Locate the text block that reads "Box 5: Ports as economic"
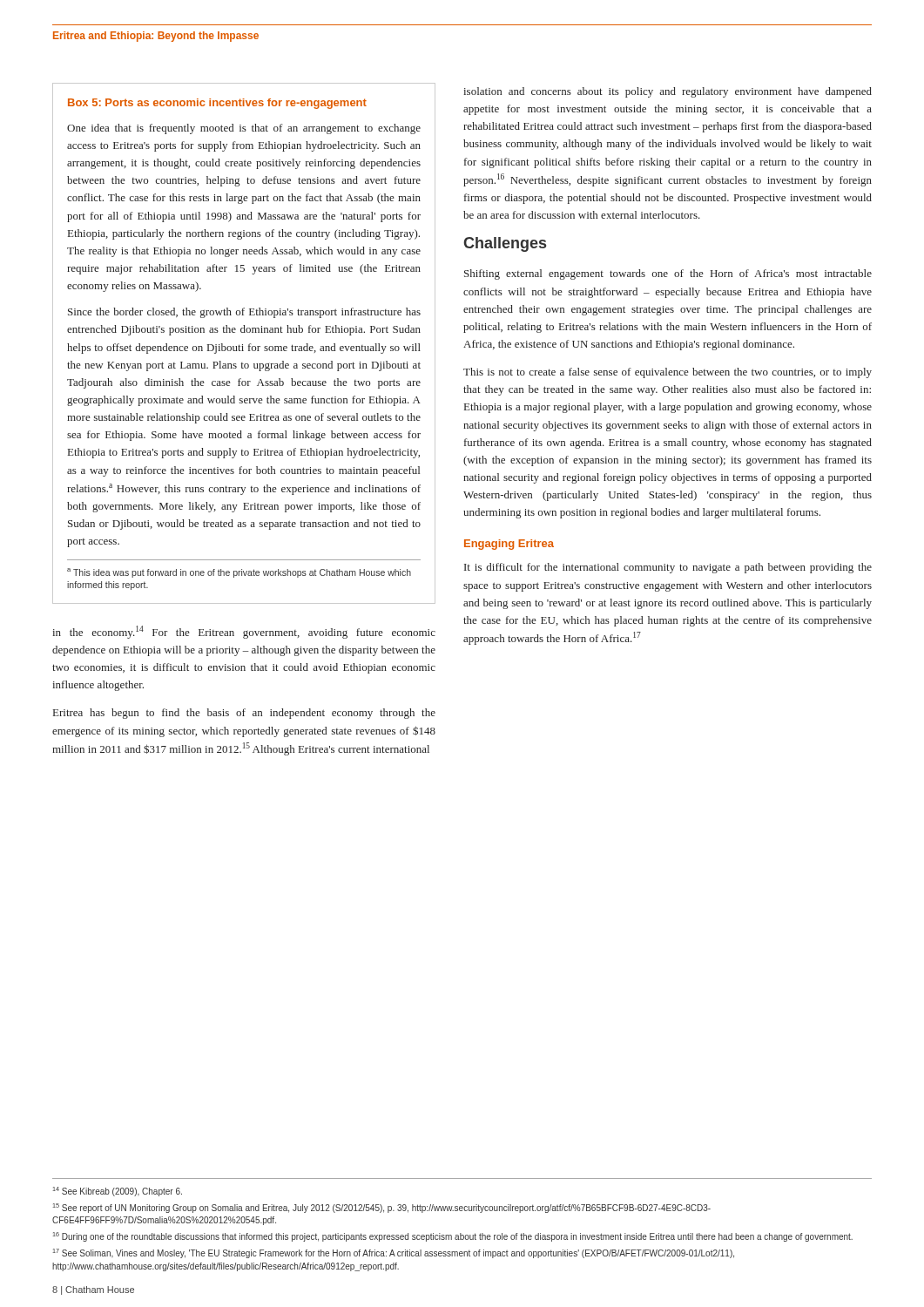 click(x=244, y=344)
